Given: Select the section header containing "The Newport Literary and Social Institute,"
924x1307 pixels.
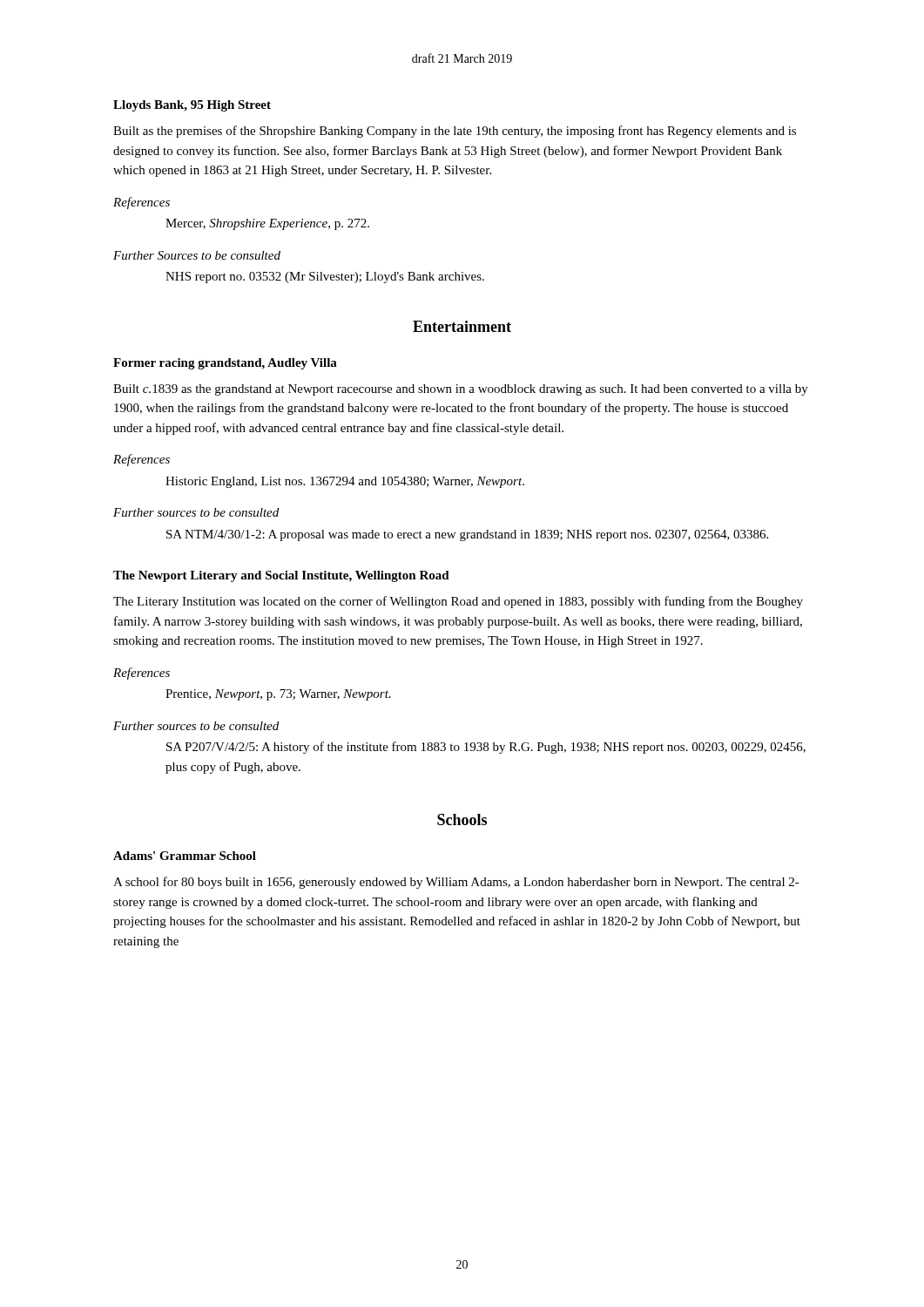Looking at the screenshot, I should click(281, 575).
